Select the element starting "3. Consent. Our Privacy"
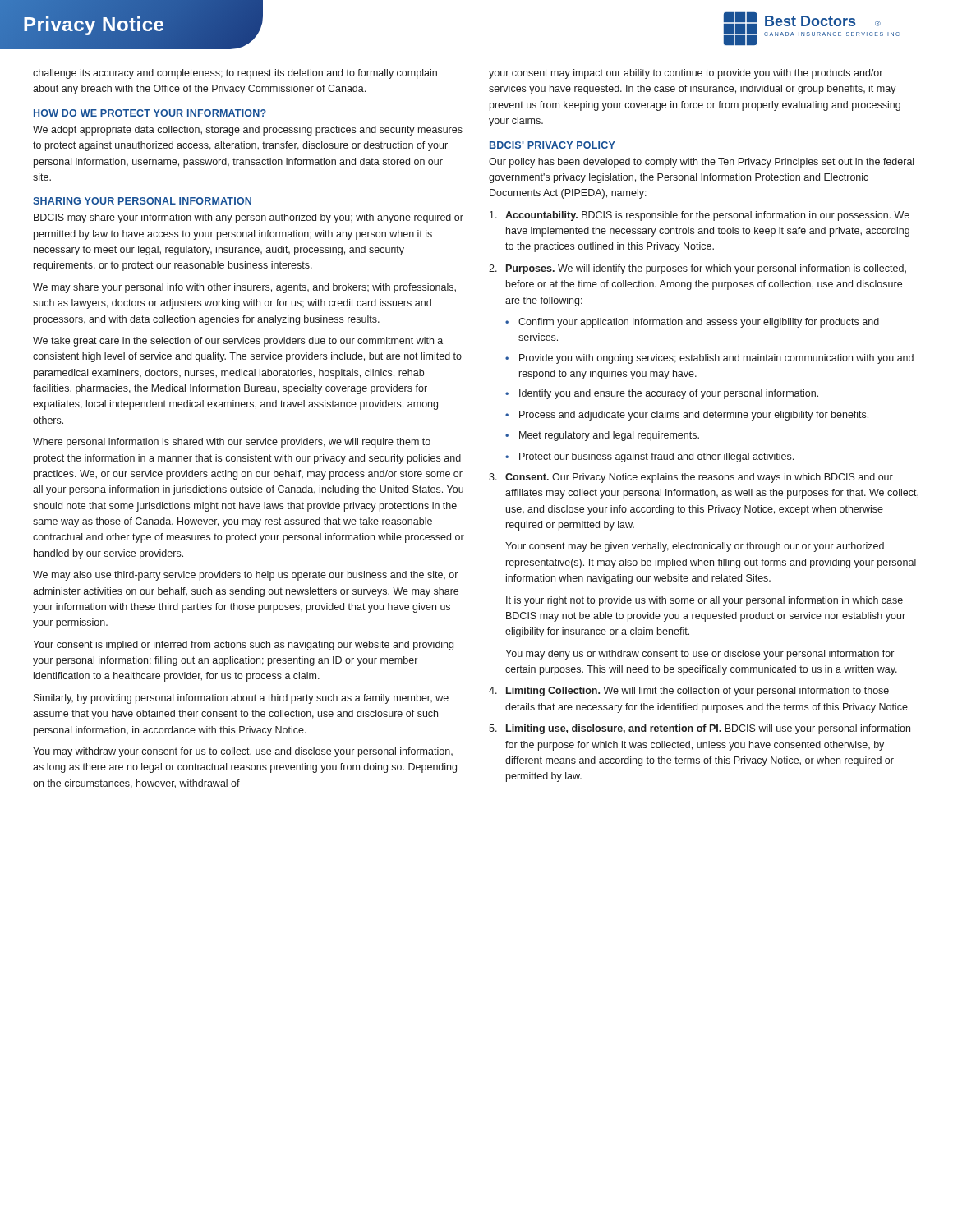 pos(704,501)
